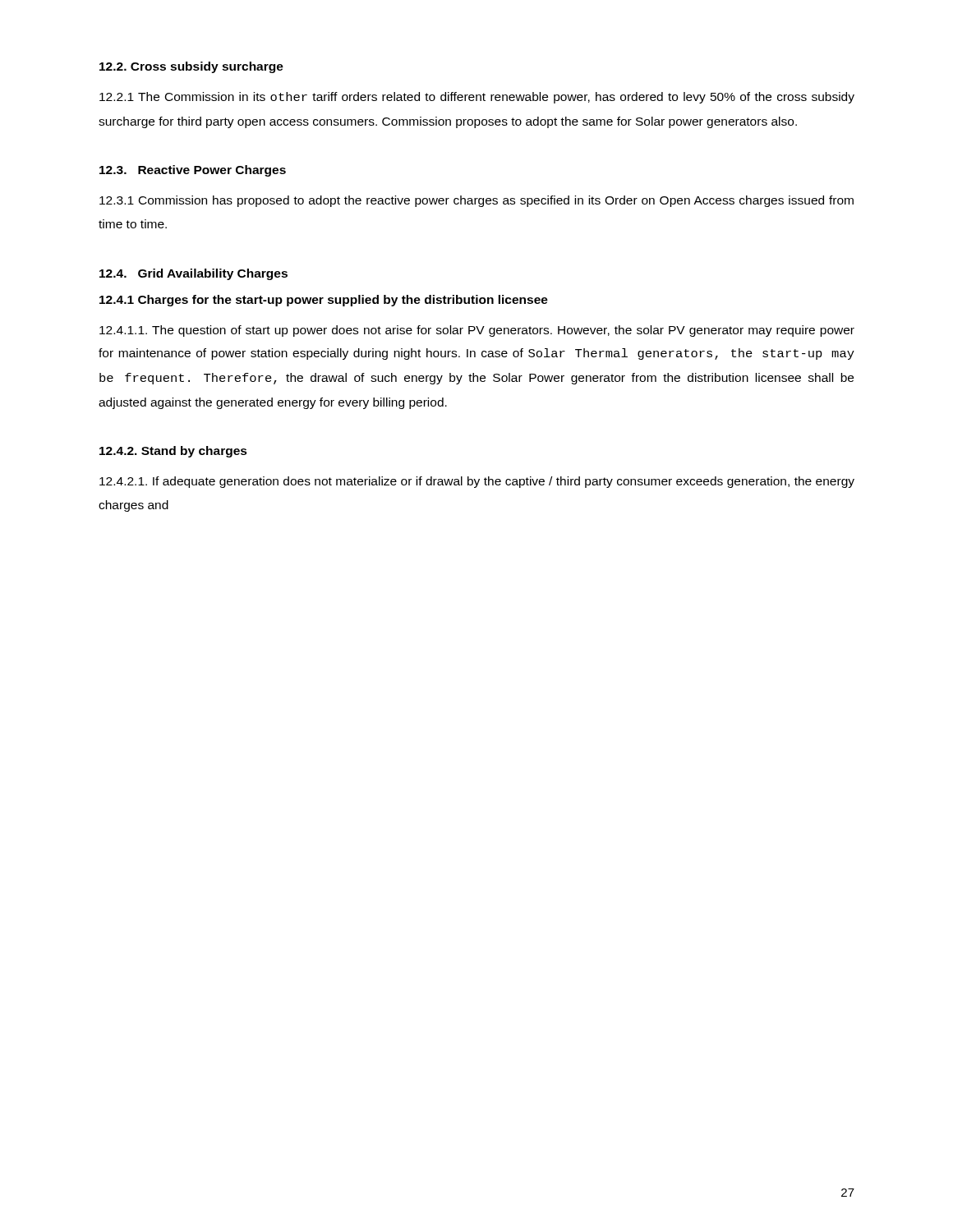Screen dimensions: 1232x953
Task: Find the block starting "12.4. Grid Availability Charges"
Action: (x=193, y=273)
